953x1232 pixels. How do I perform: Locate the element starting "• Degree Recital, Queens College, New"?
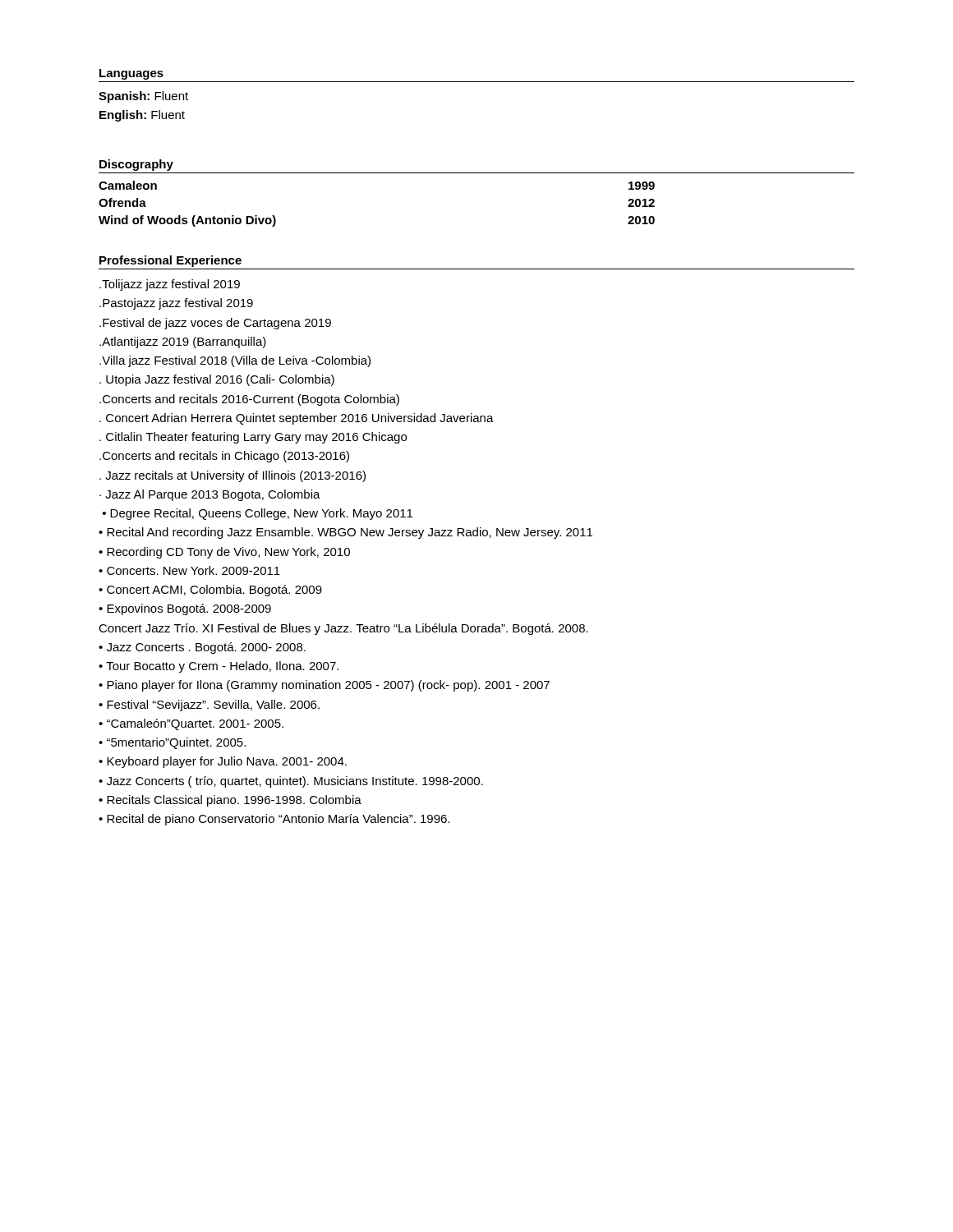(256, 513)
